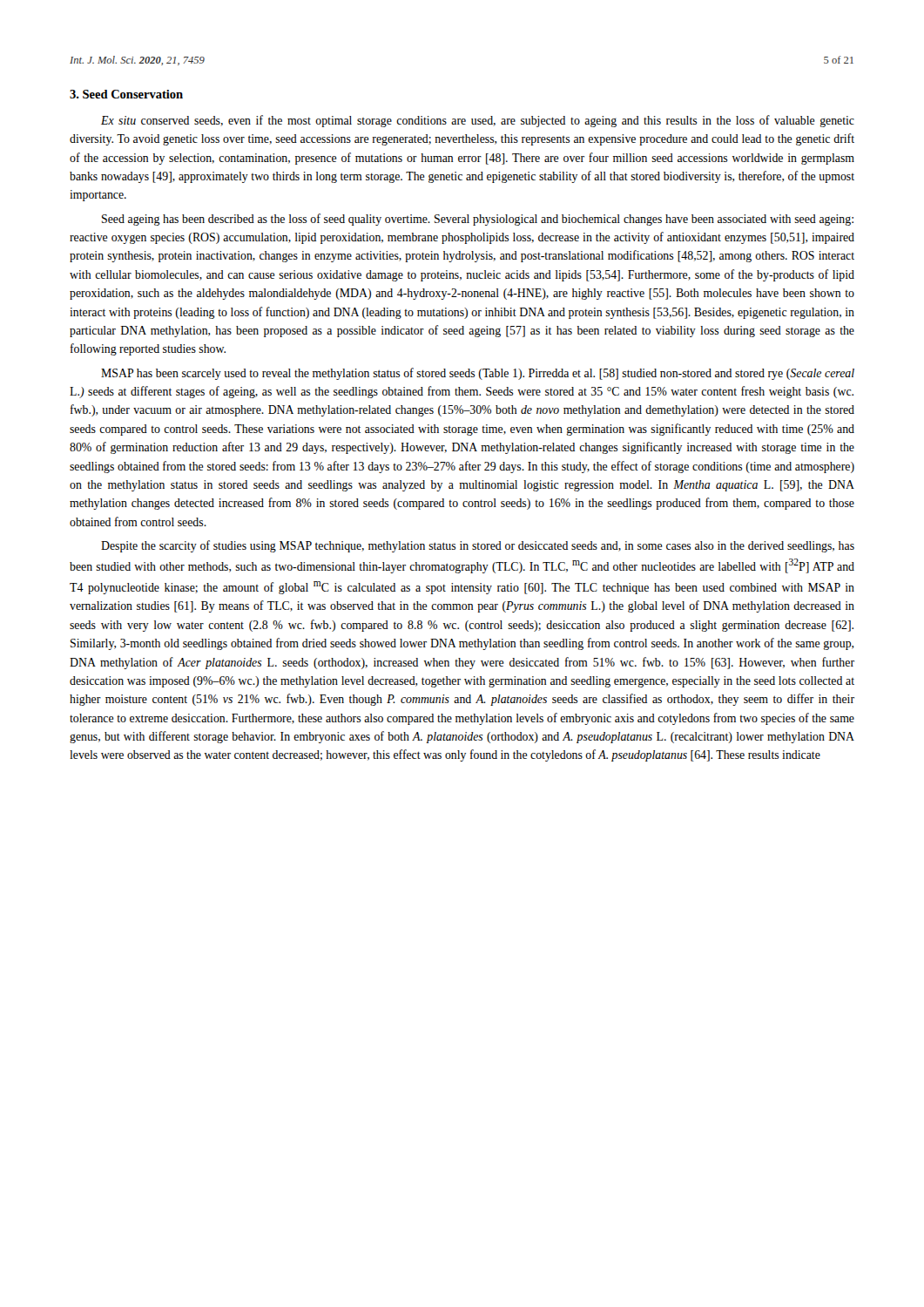Viewport: 924px width, 1307px height.
Task: Find the element starting "Seed ageing has been described as the loss"
Action: [x=462, y=284]
